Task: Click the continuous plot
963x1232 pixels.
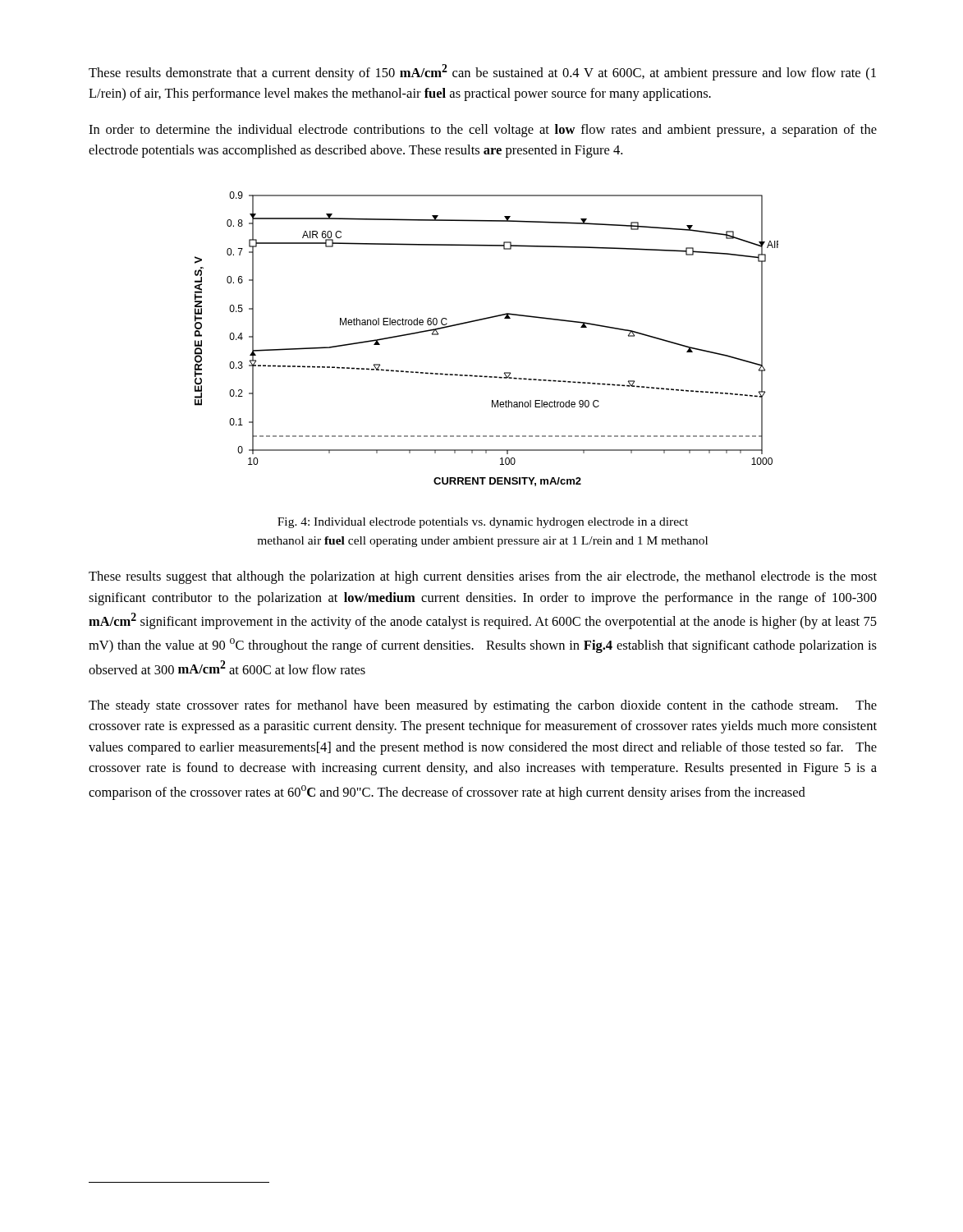Action: click(483, 341)
